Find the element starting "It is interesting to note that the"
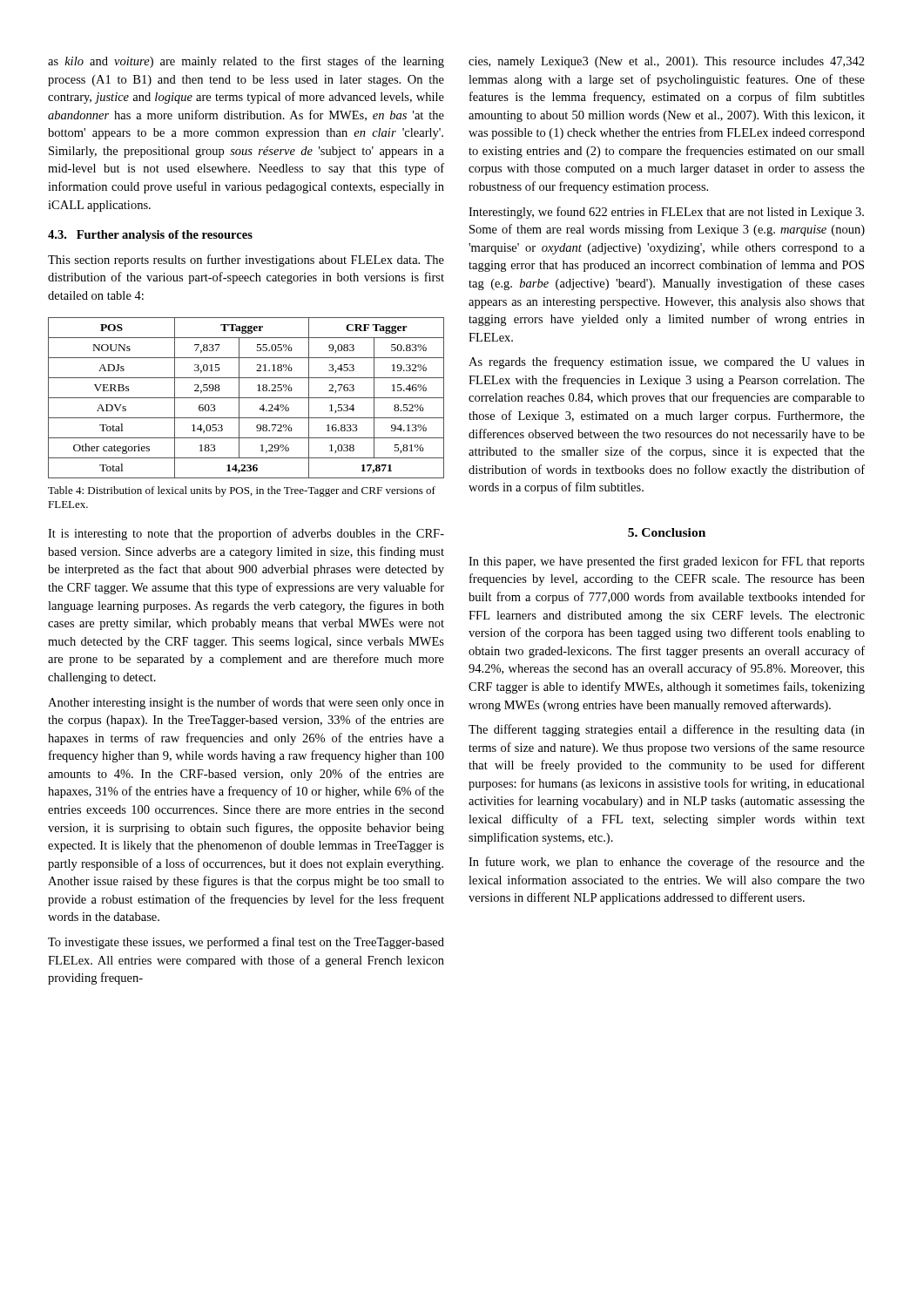This screenshot has height=1307, width=924. pyautogui.click(x=246, y=756)
